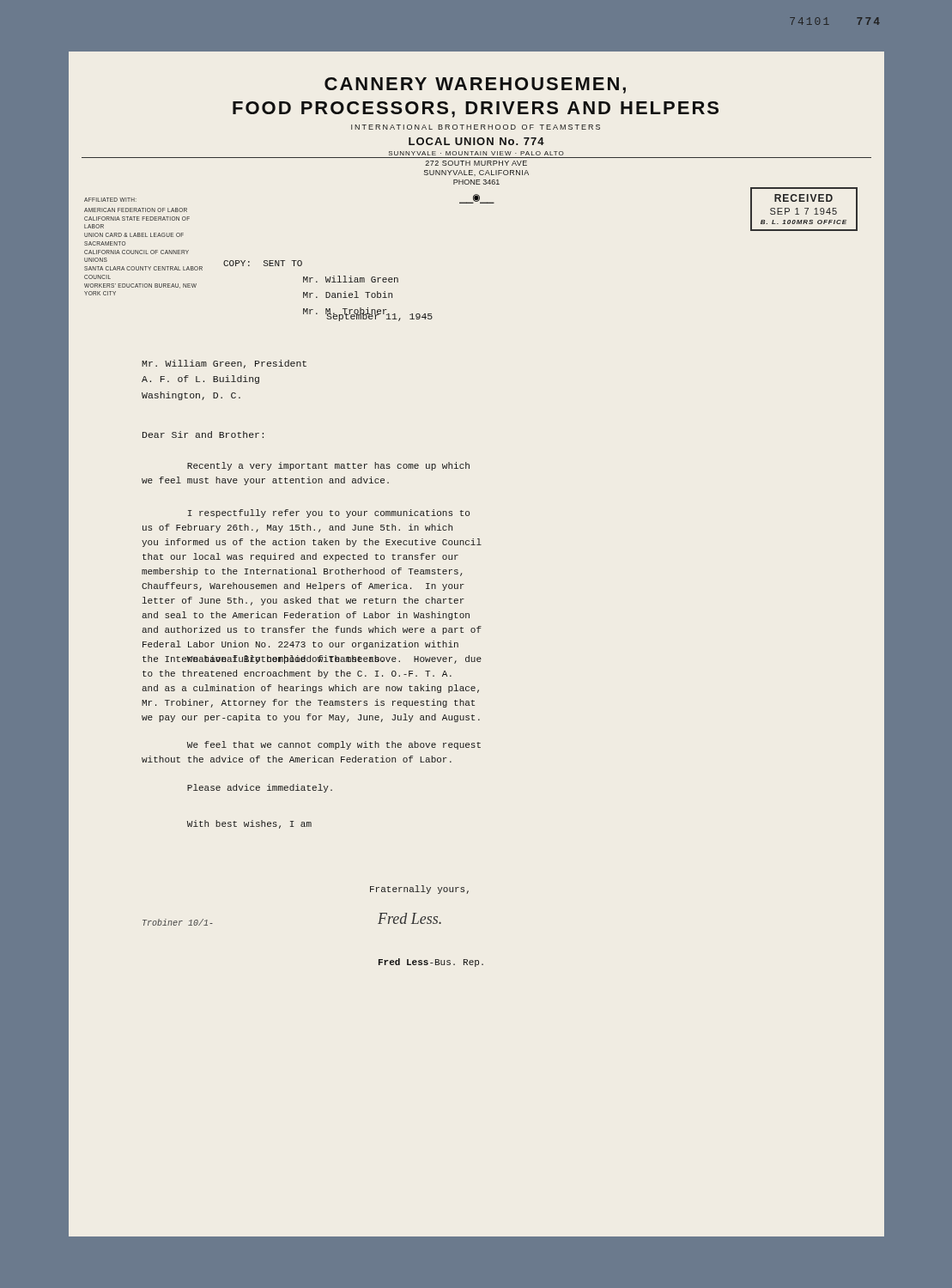Image resolution: width=952 pixels, height=1288 pixels.
Task: Locate the block of text that opens with "Recently a very important matter has"
Action: 306,474
